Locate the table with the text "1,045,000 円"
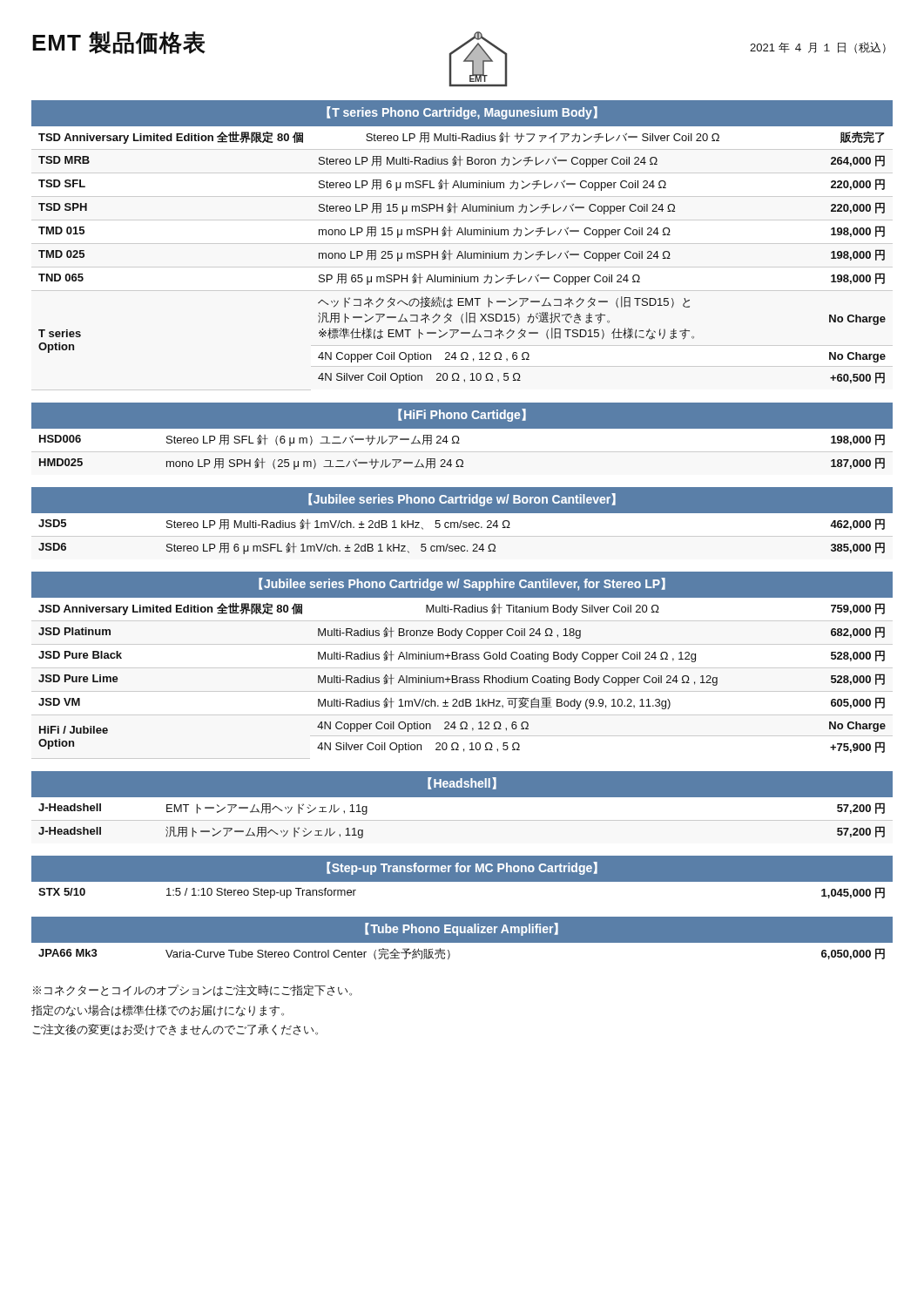 (462, 893)
